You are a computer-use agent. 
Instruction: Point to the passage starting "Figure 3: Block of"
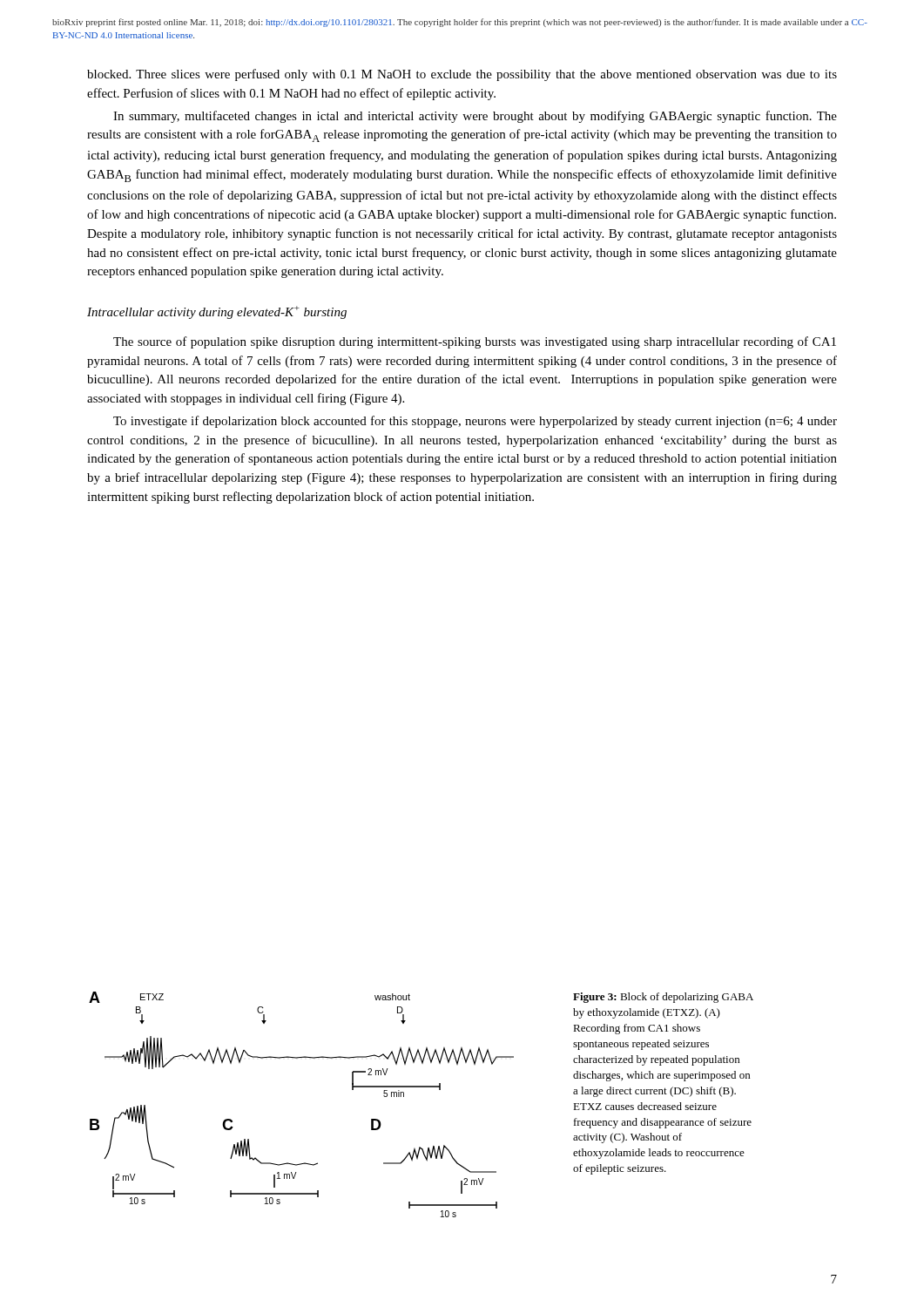[x=663, y=1082]
